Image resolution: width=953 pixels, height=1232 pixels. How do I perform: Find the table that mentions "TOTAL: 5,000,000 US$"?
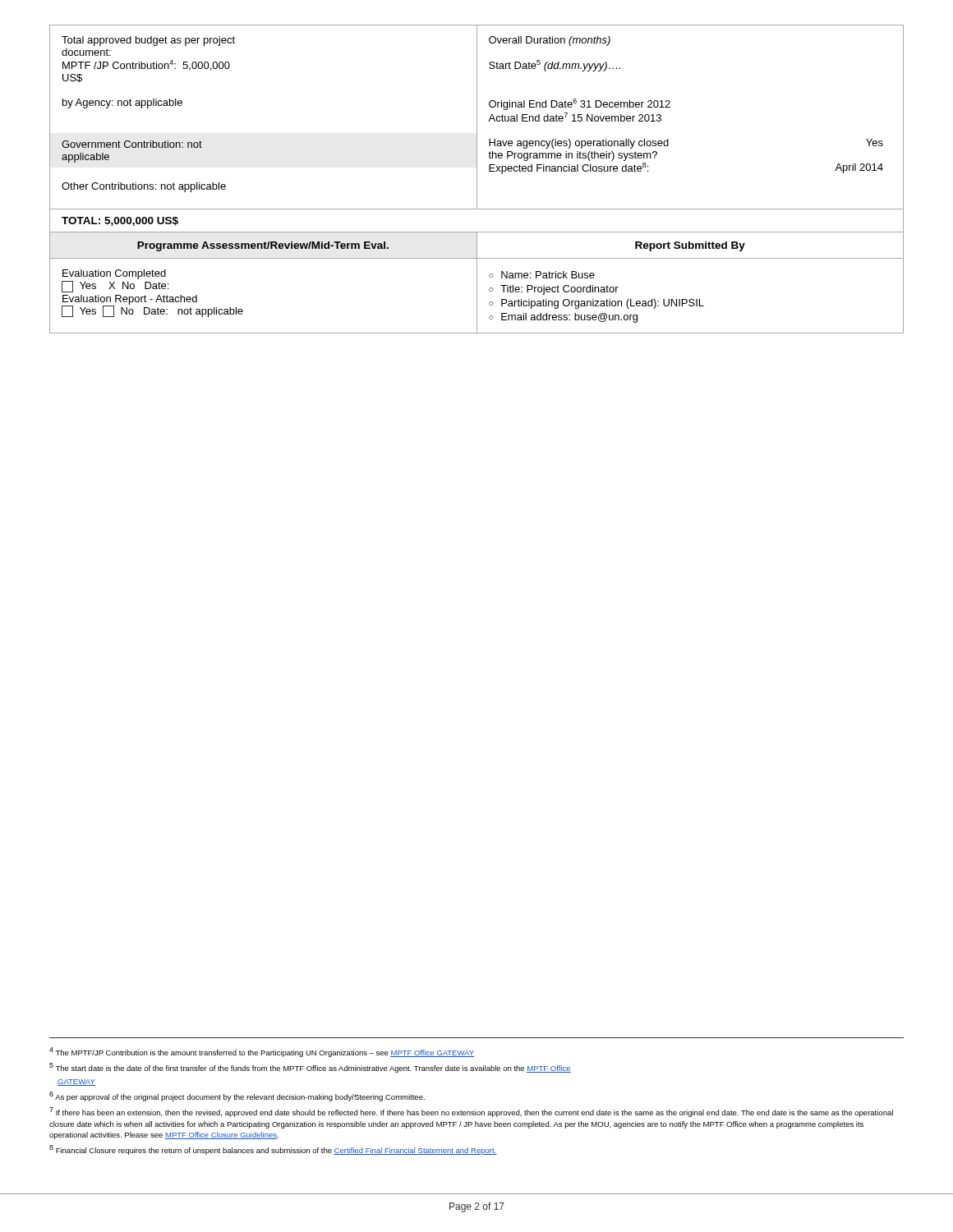pyautogui.click(x=476, y=179)
